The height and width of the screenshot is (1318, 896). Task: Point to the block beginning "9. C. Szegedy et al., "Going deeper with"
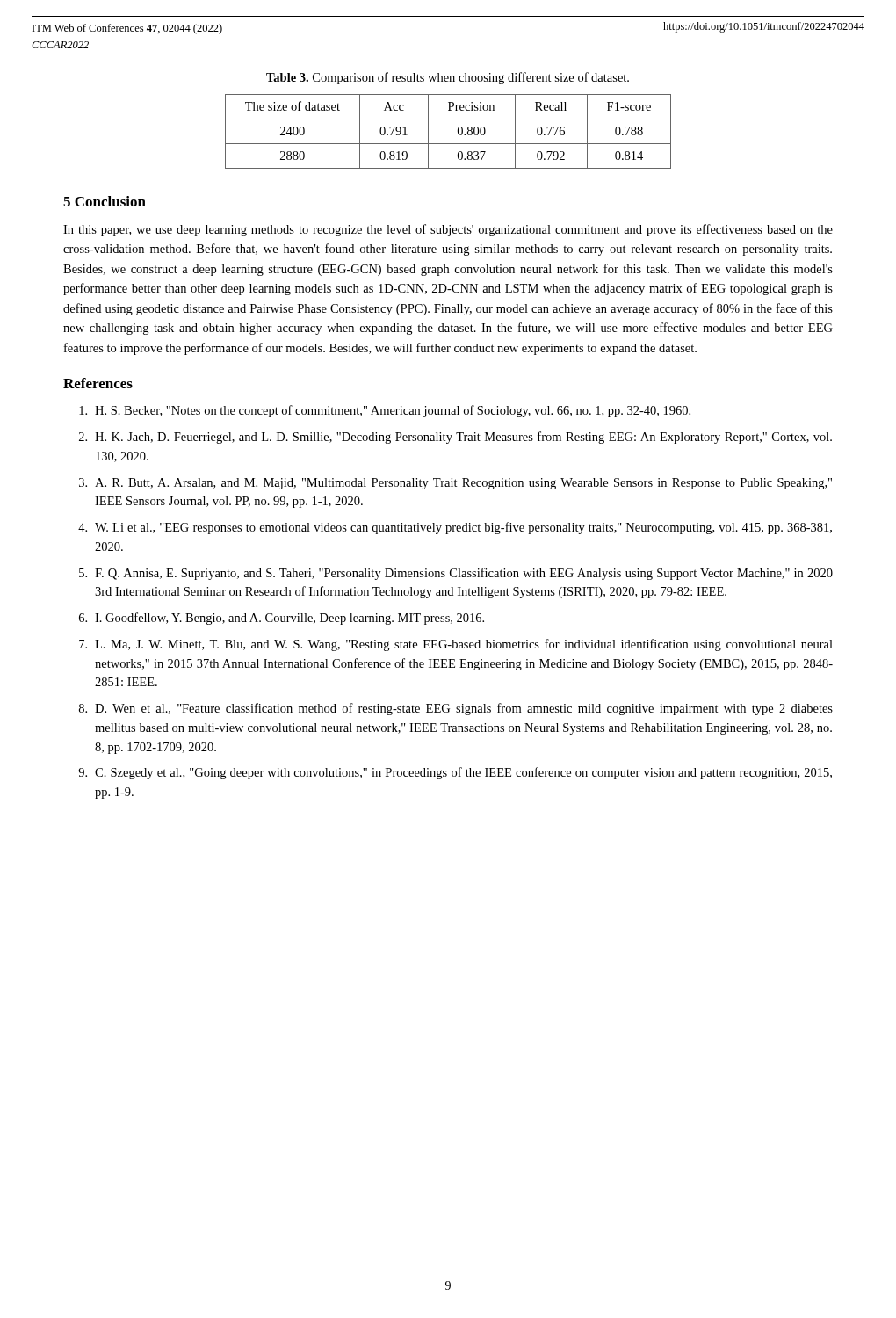coord(448,783)
